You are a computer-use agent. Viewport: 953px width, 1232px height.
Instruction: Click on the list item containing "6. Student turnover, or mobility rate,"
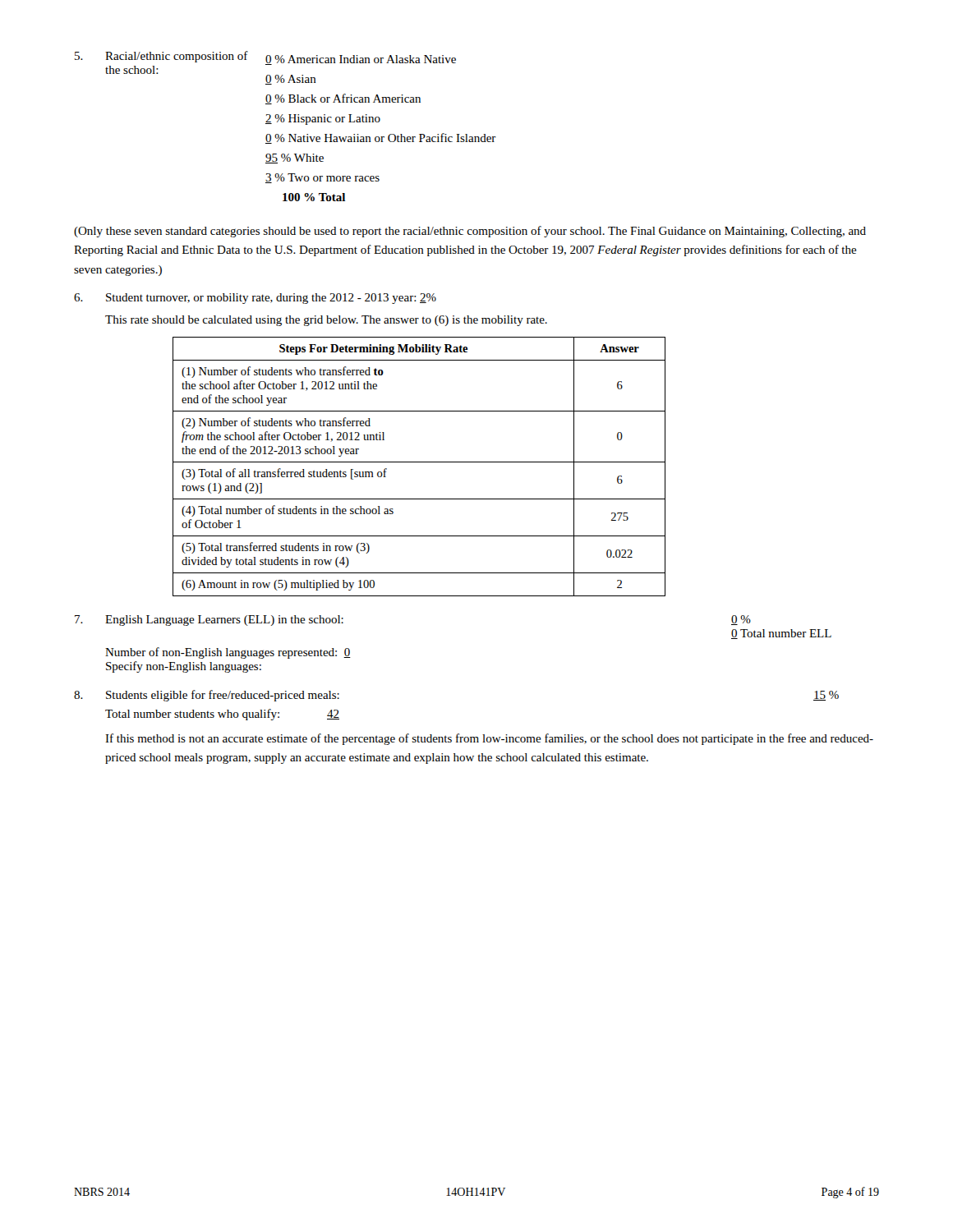click(x=255, y=299)
